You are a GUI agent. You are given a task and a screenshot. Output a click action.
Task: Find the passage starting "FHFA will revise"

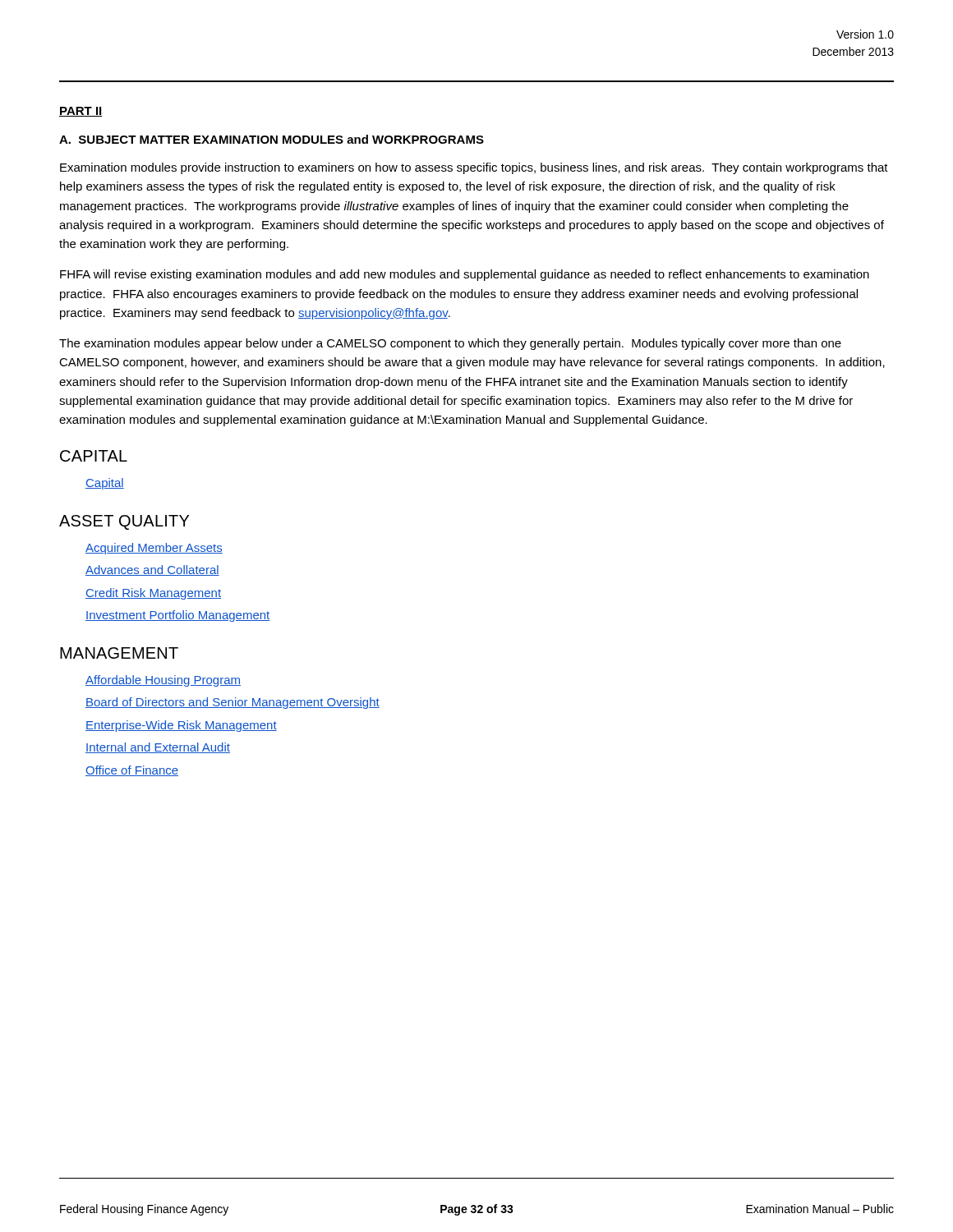pos(464,293)
